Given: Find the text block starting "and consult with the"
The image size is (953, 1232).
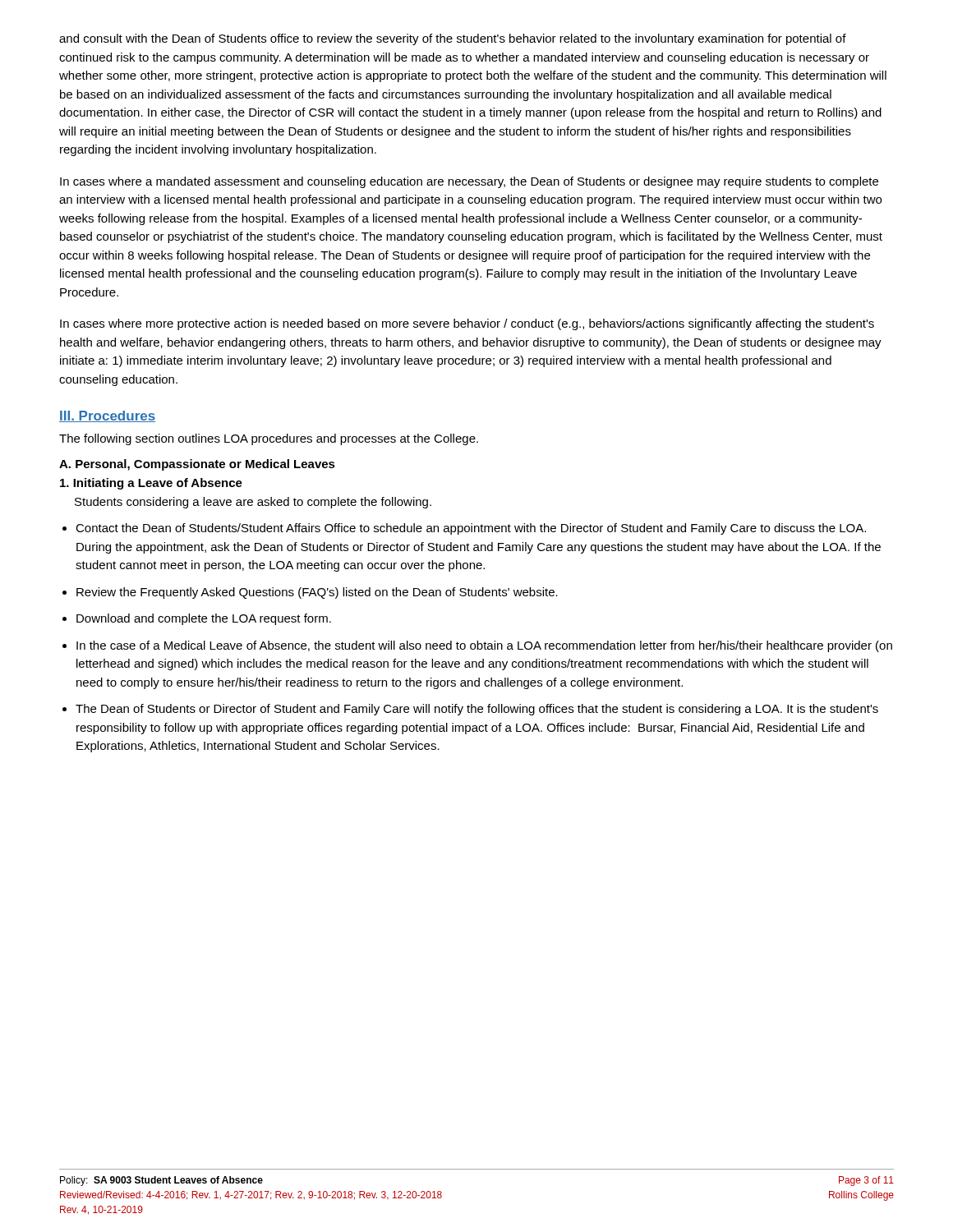Looking at the screenshot, I should pos(473,94).
